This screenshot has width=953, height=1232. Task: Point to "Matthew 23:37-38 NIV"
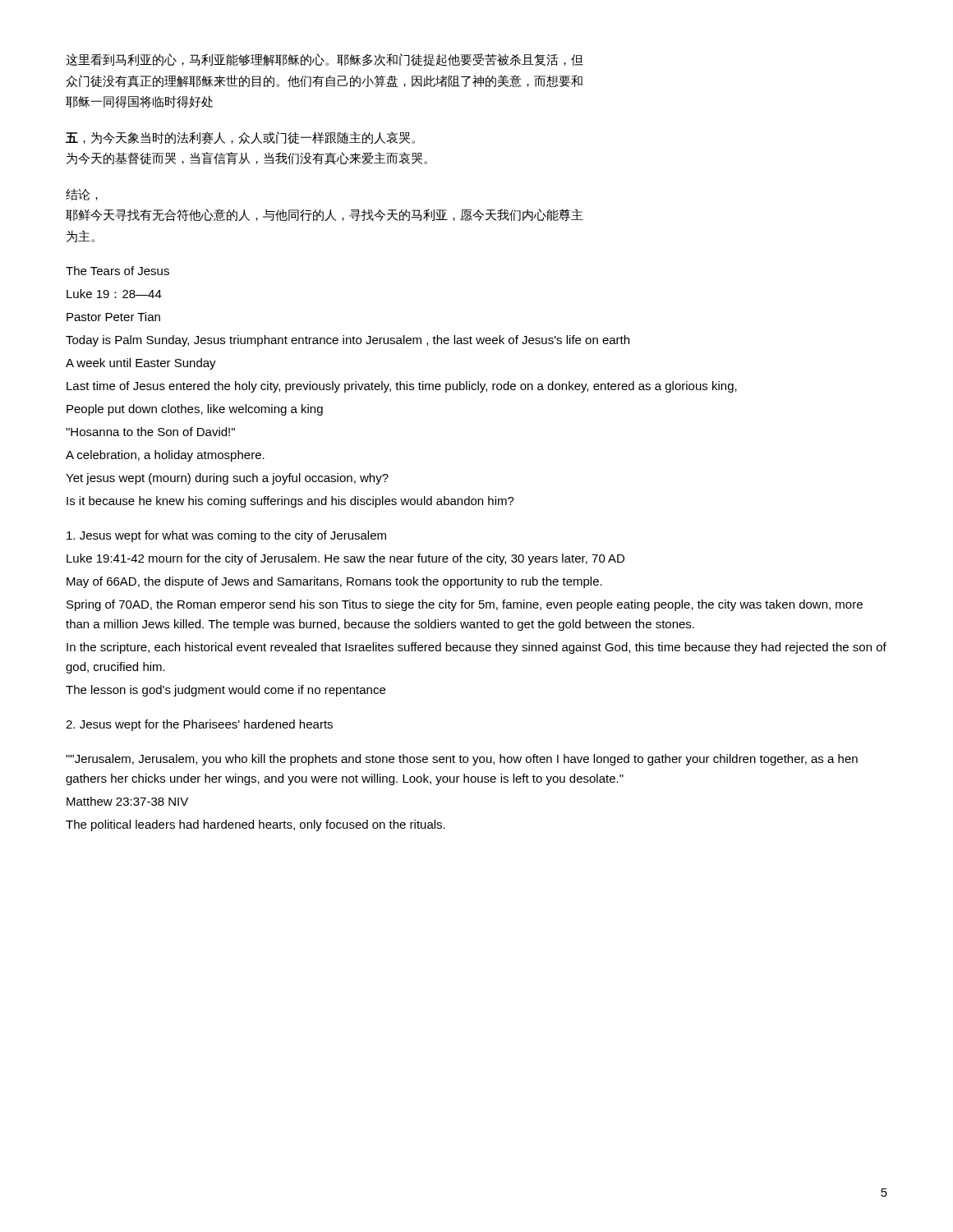(127, 801)
